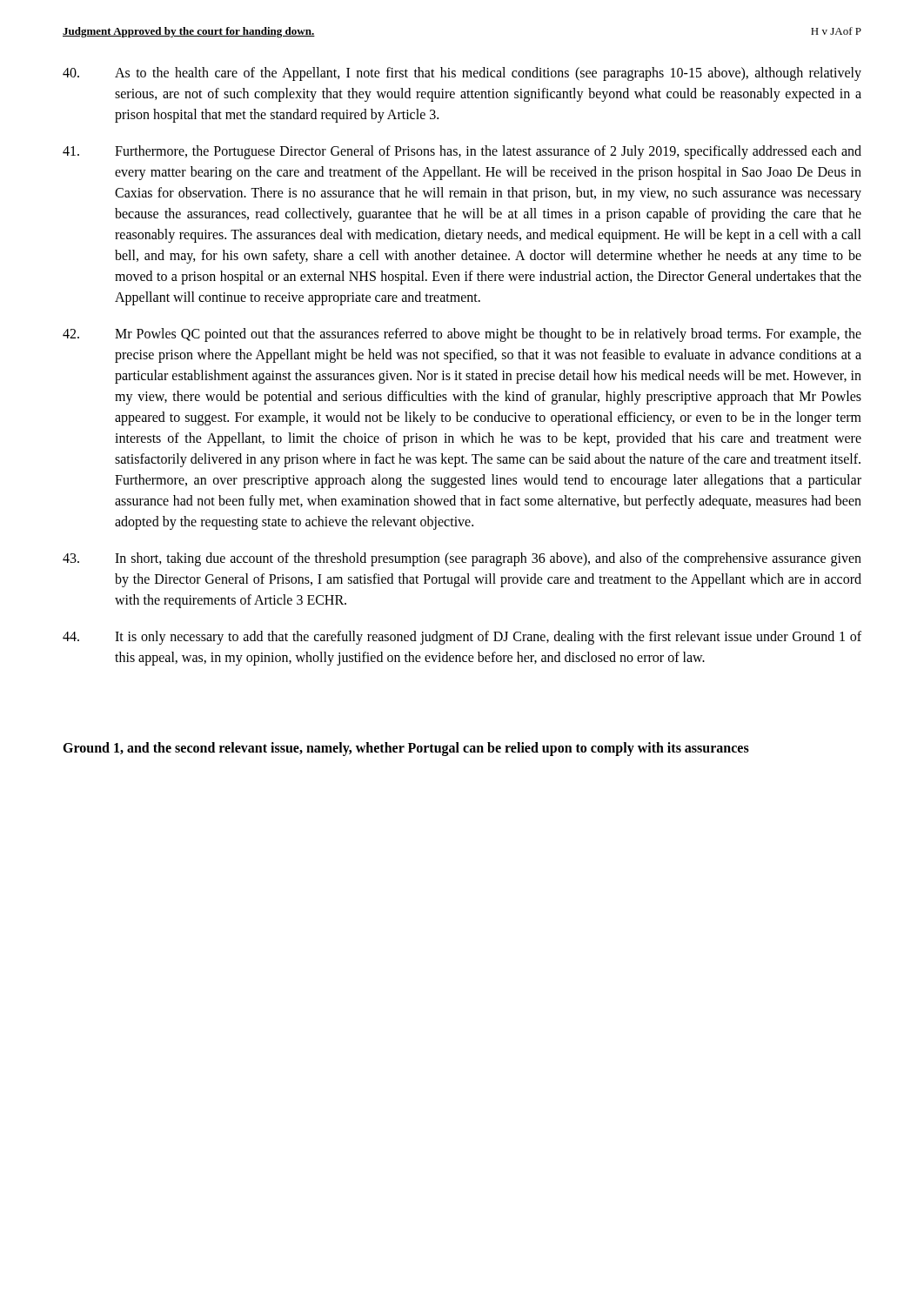Find the text starting "44. It is"
Image resolution: width=924 pixels, height=1305 pixels.
(x=462, y=647)
